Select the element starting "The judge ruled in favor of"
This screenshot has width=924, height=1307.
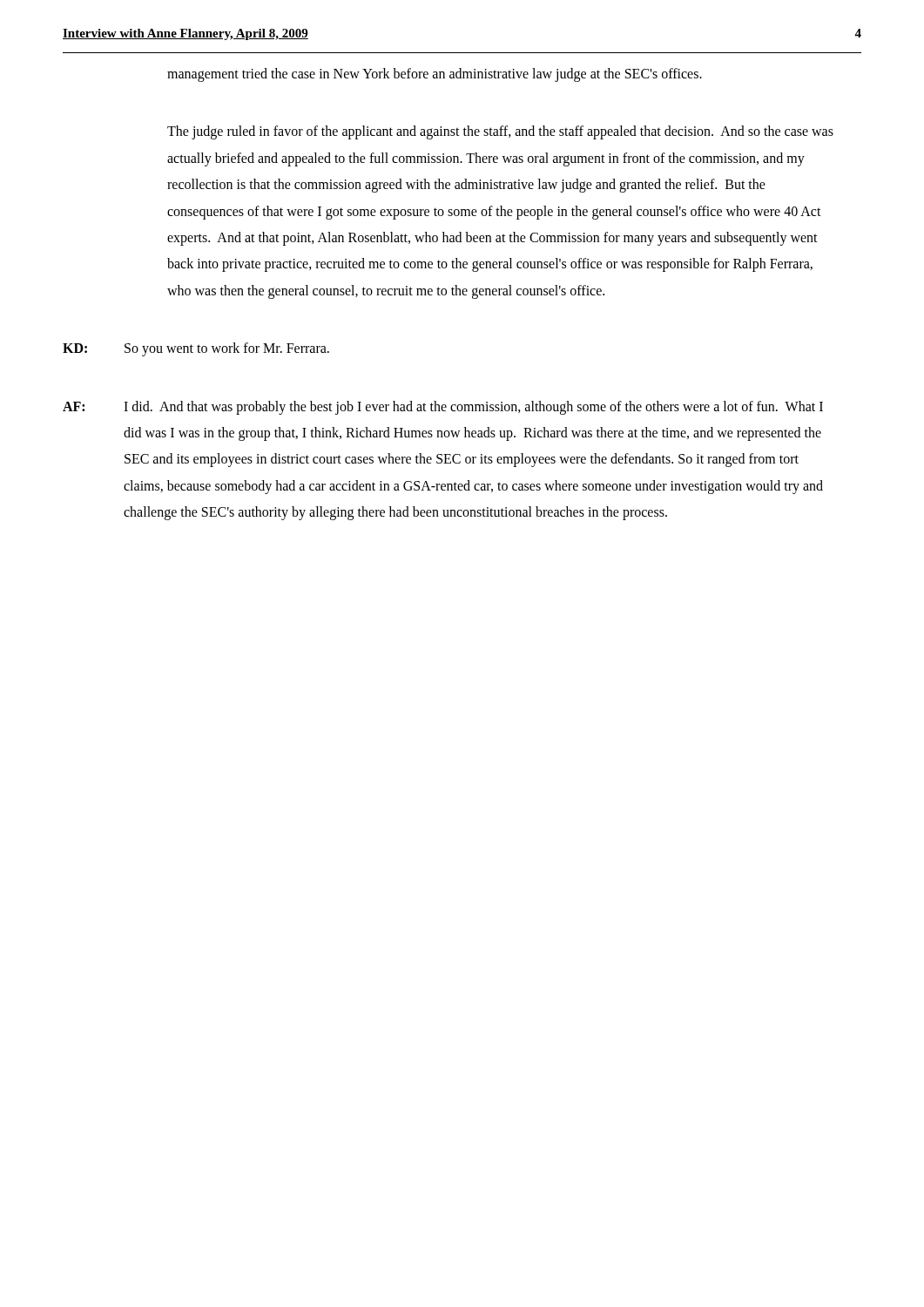coord(500,211)
